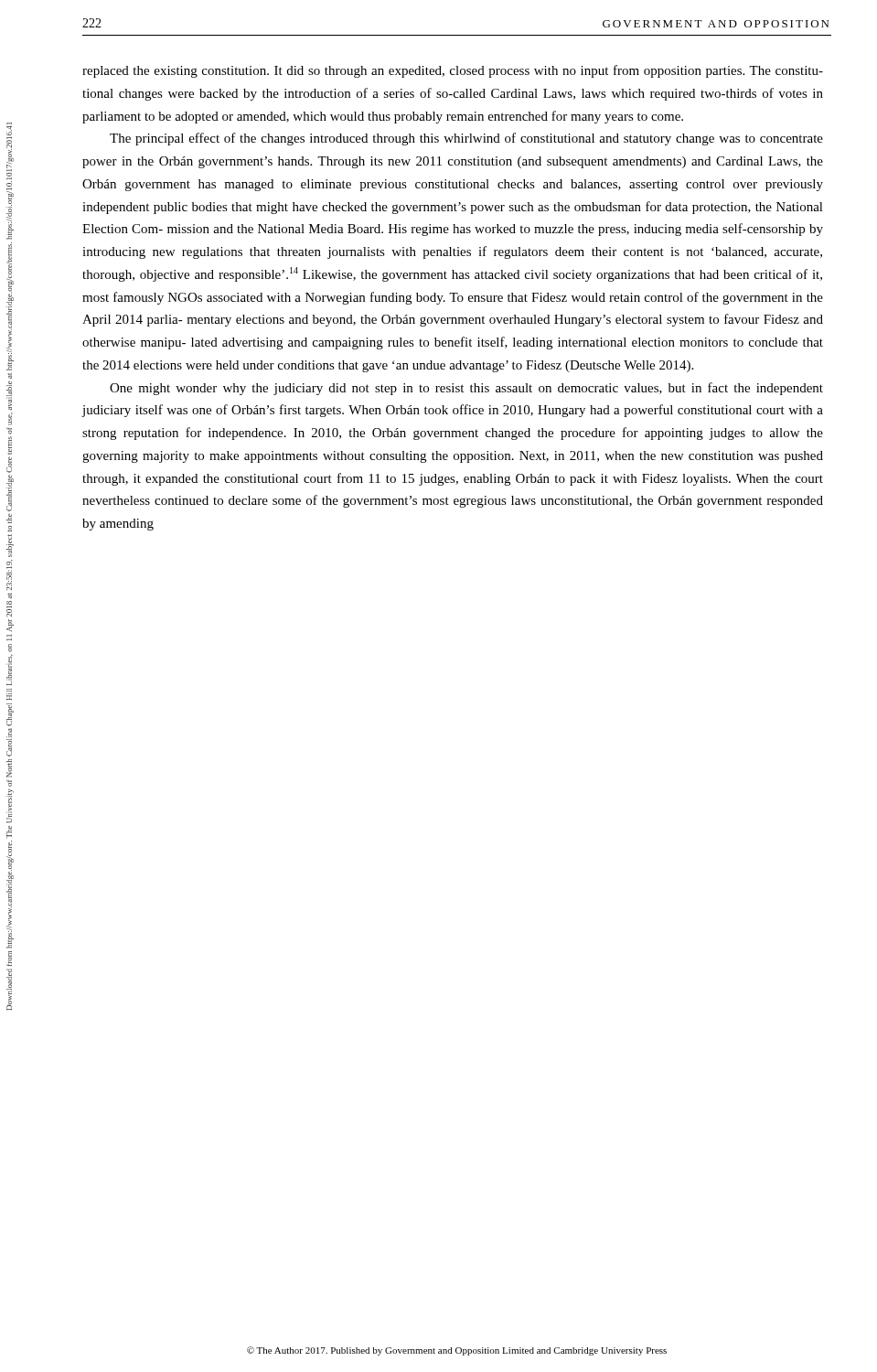
Task: Click on the text block containing "replaced the existing constitution. It"
Action: (453, 93)
